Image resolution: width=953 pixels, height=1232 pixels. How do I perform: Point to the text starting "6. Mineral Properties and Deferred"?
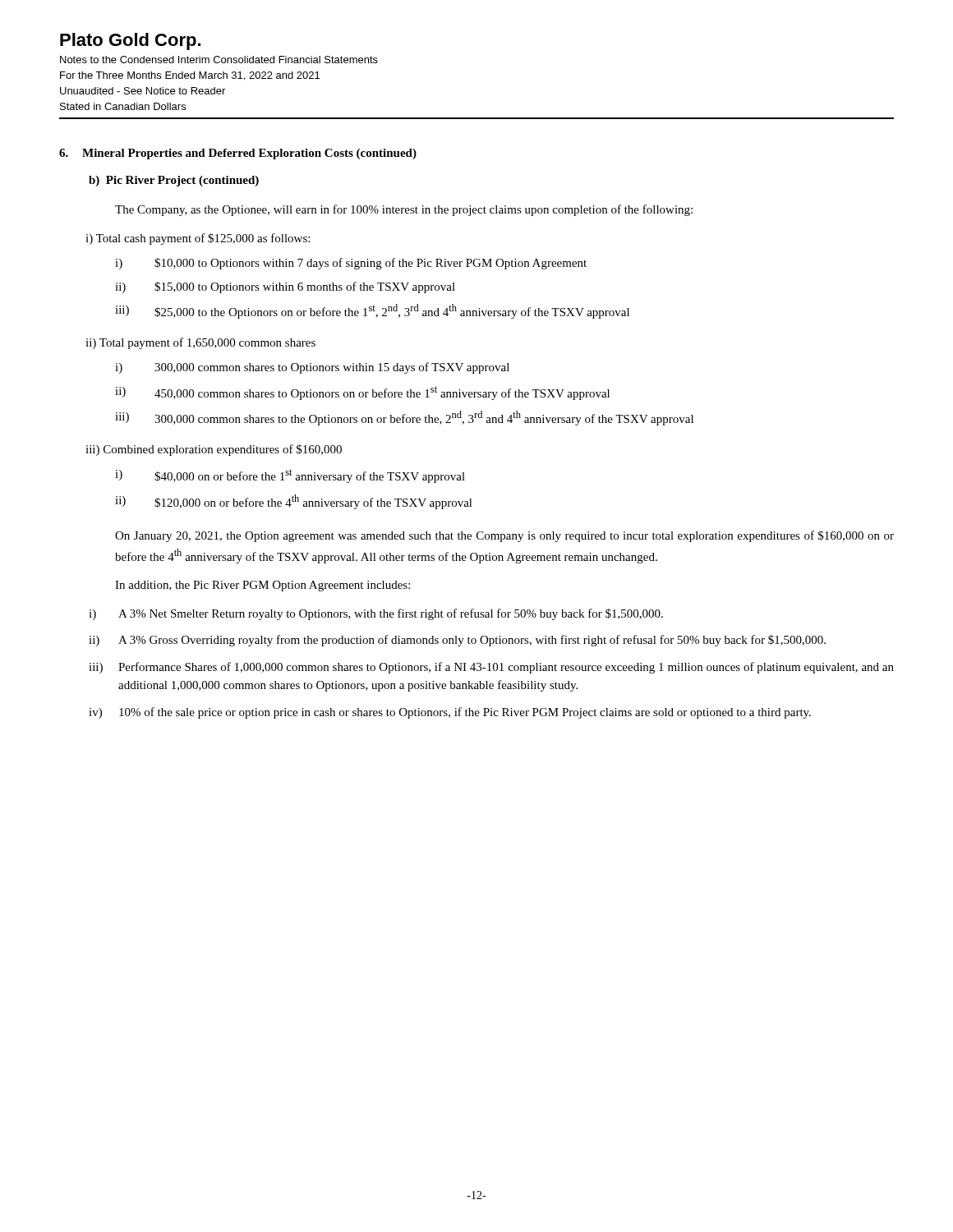(238, 153)
